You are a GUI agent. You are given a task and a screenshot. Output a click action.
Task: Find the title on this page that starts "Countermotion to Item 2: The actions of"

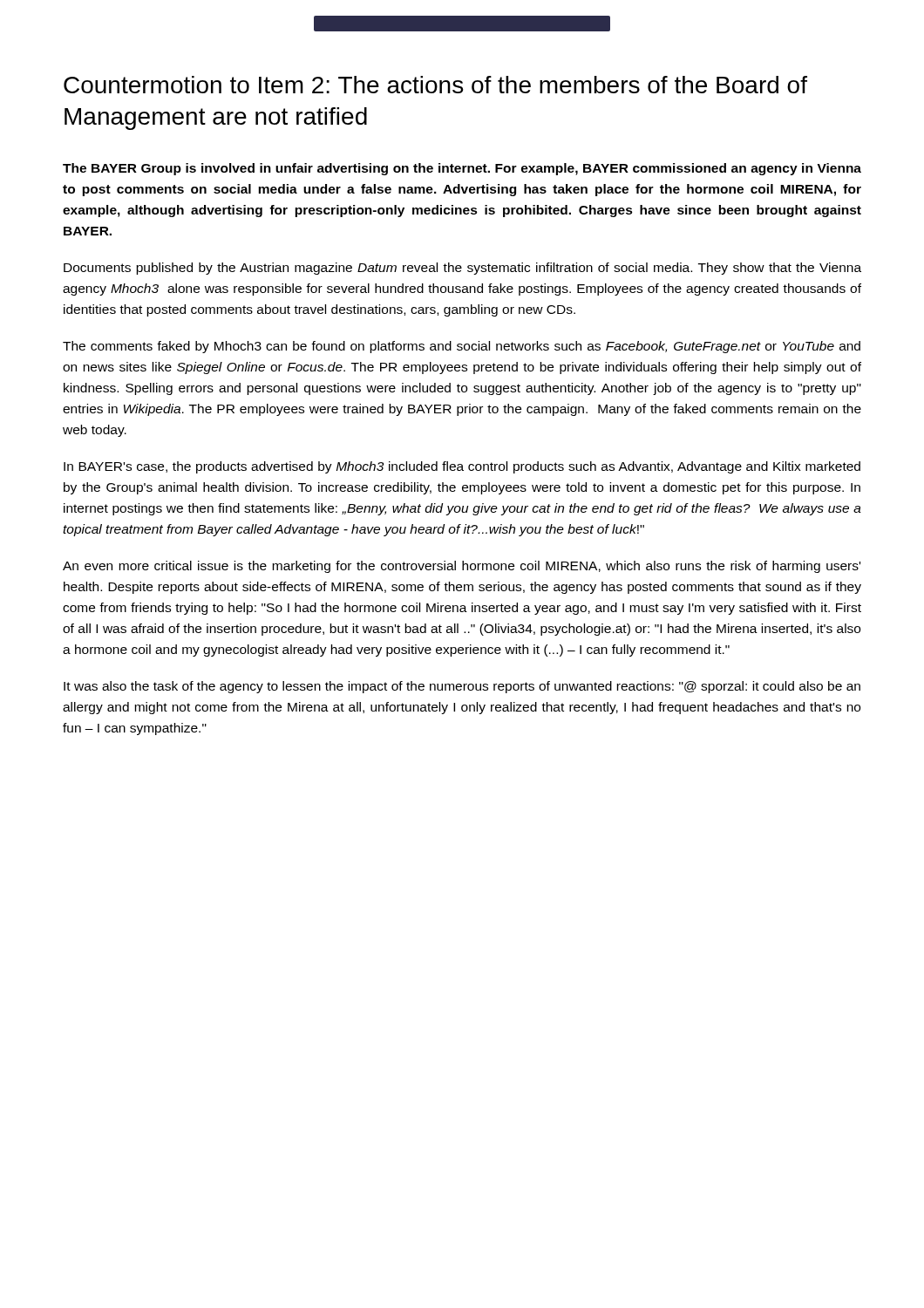click(x=435, y=101)
